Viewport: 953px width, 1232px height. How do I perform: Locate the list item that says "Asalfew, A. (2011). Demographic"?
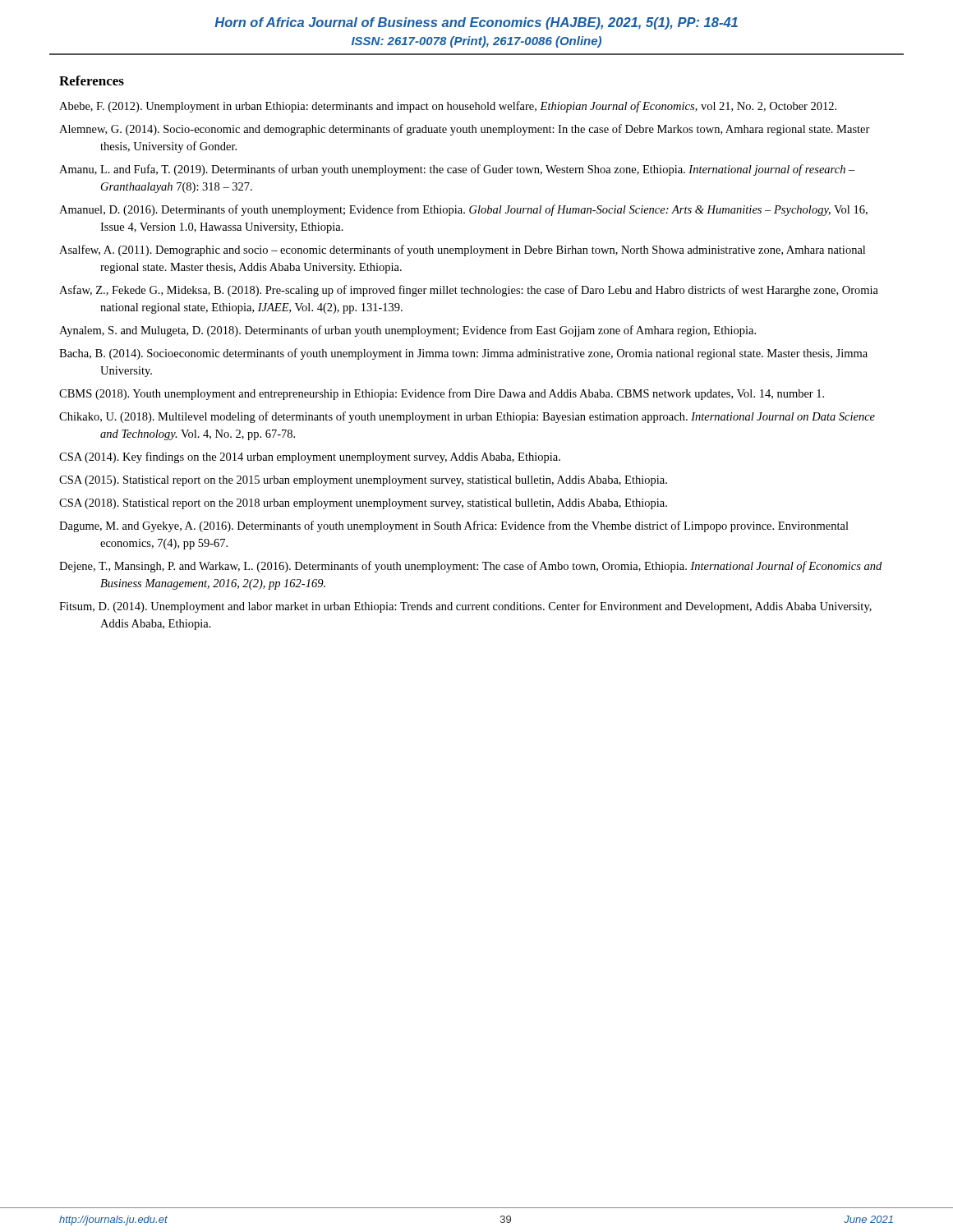(462, 258)
